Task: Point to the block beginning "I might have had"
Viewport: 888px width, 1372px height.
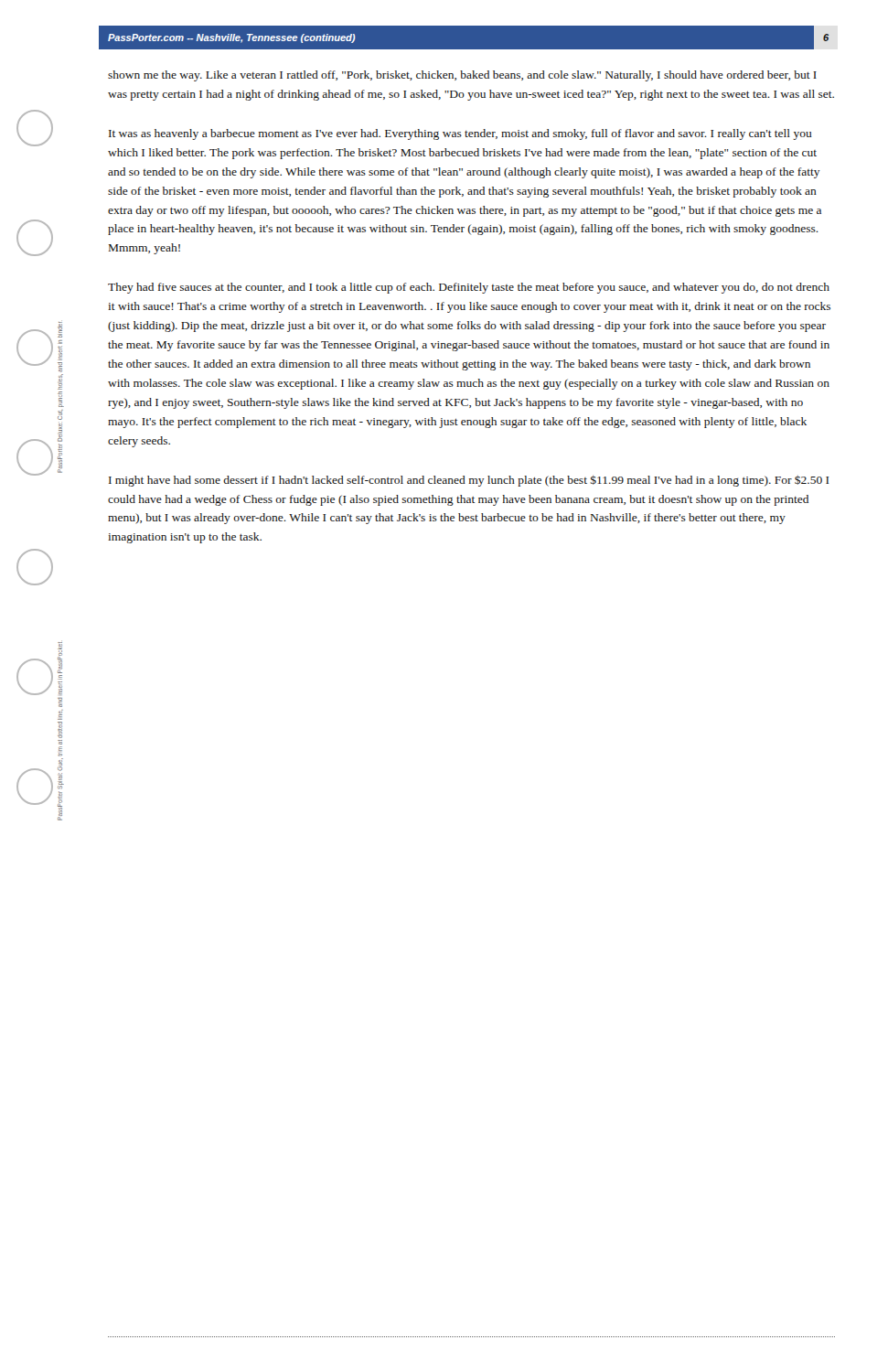Action: pyautogui.click(x=469, y=508)
